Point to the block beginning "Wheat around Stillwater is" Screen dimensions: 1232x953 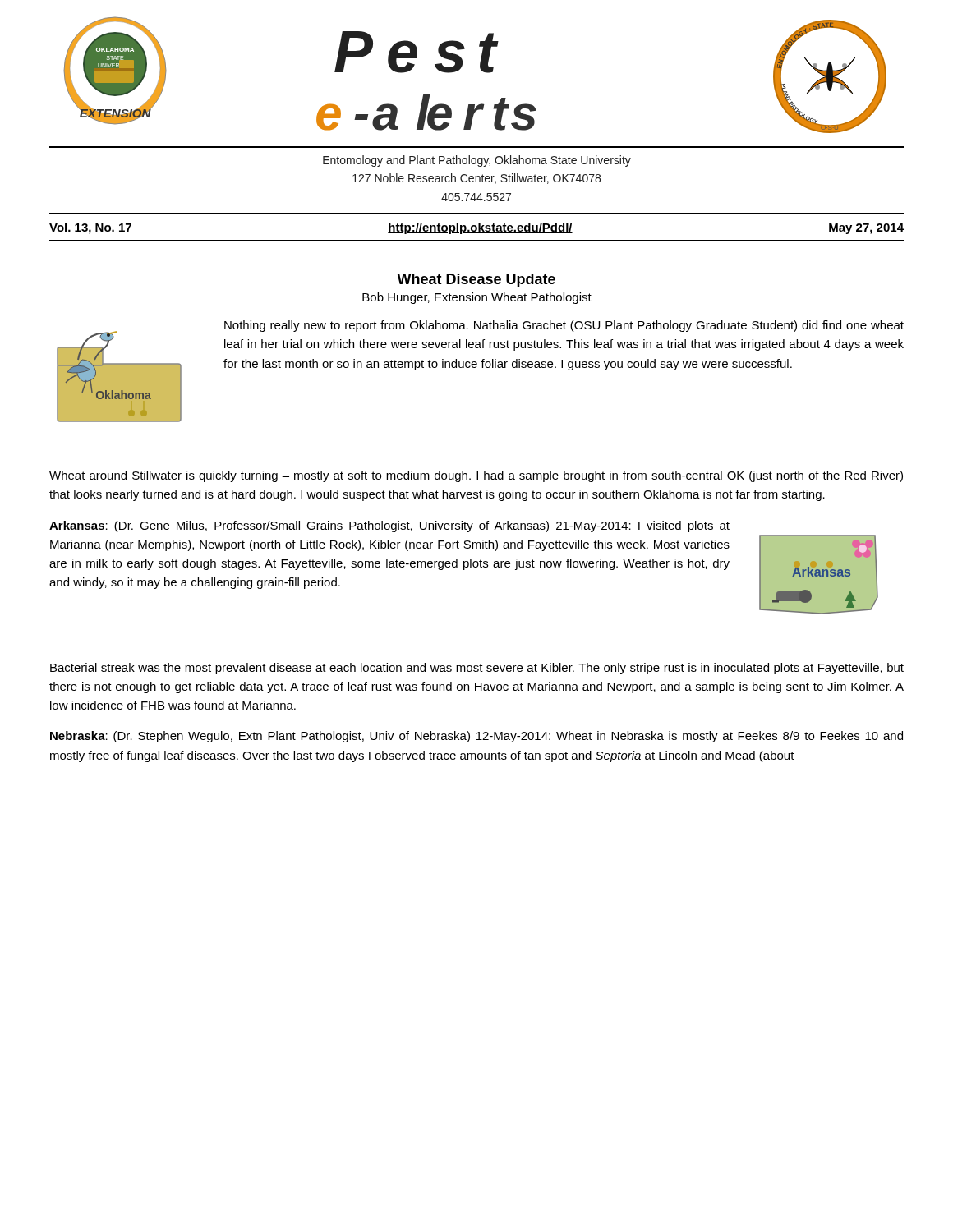(x=476, y=485)
